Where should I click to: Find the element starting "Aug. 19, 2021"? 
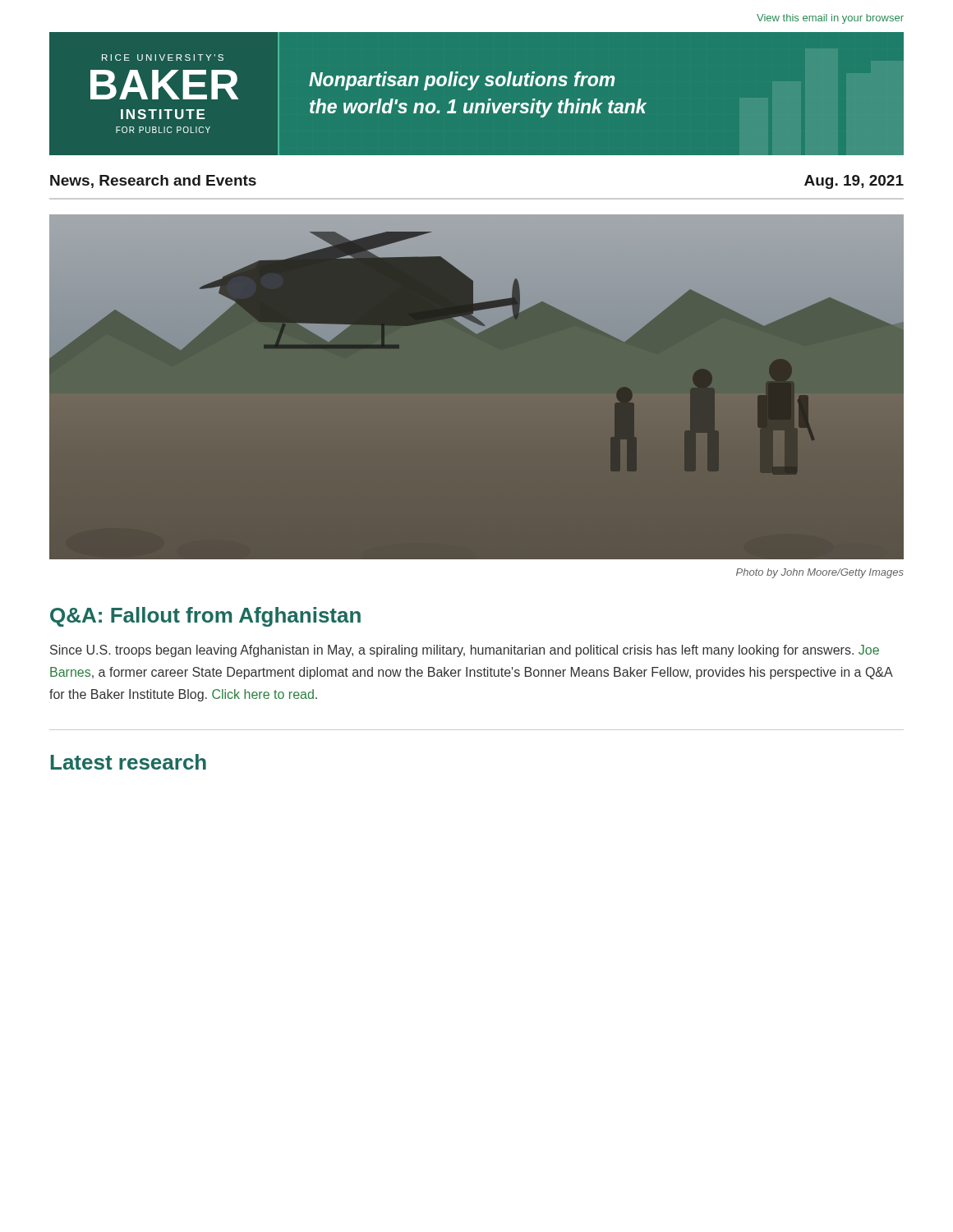854,180
